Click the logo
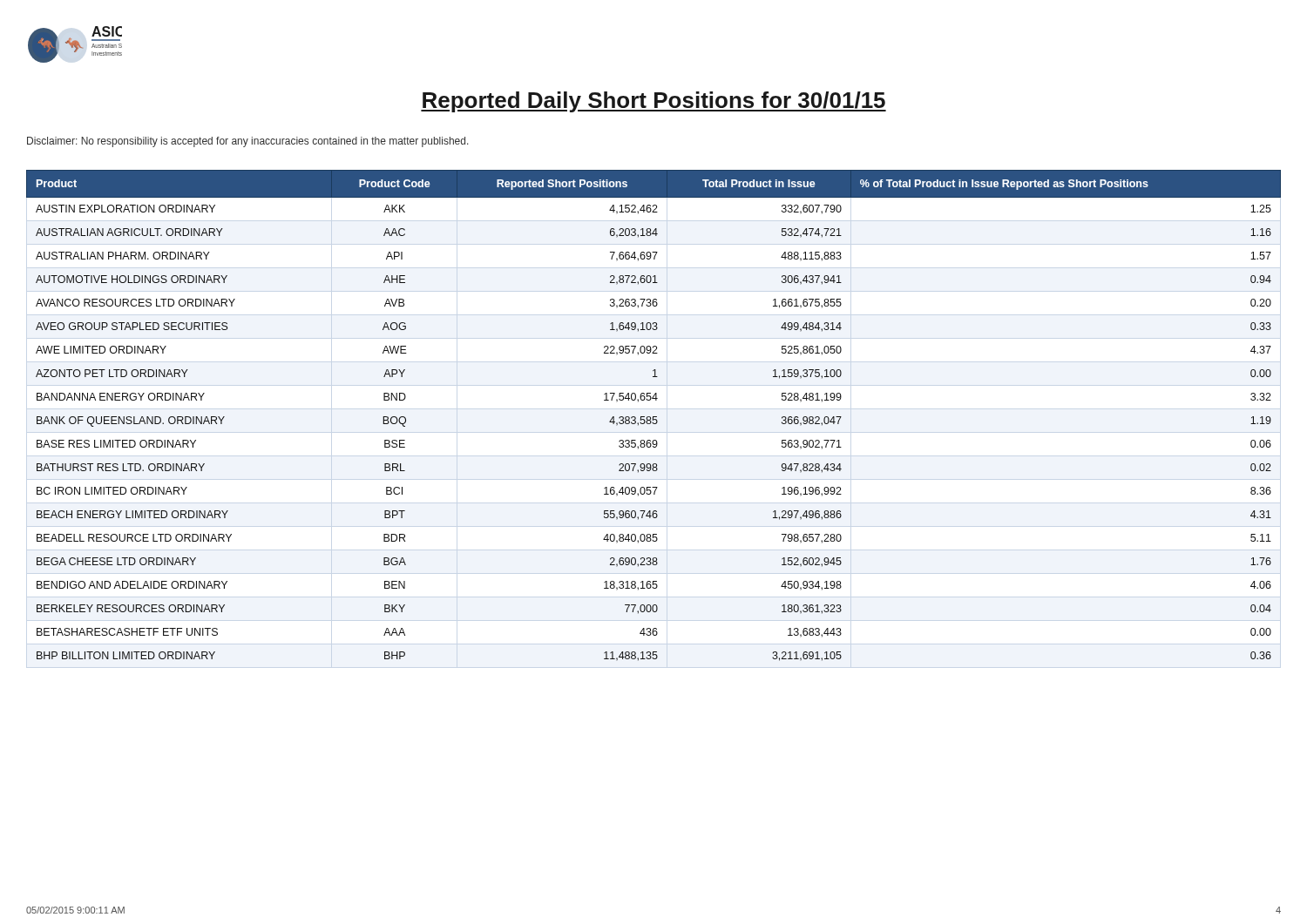The image size is (1307, 924). pos(654,46)
